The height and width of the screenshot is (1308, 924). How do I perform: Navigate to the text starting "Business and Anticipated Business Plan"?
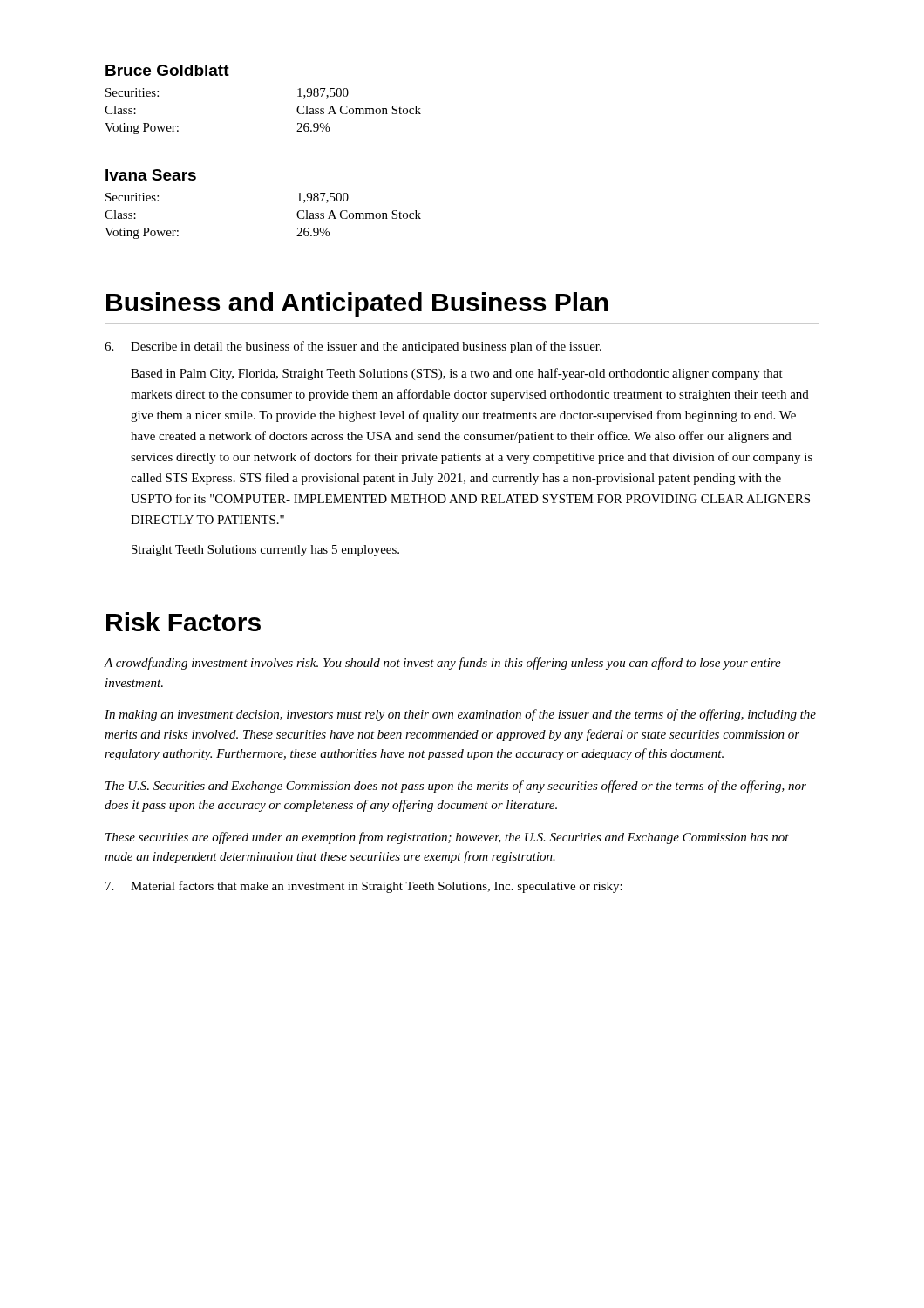[462, 306]
